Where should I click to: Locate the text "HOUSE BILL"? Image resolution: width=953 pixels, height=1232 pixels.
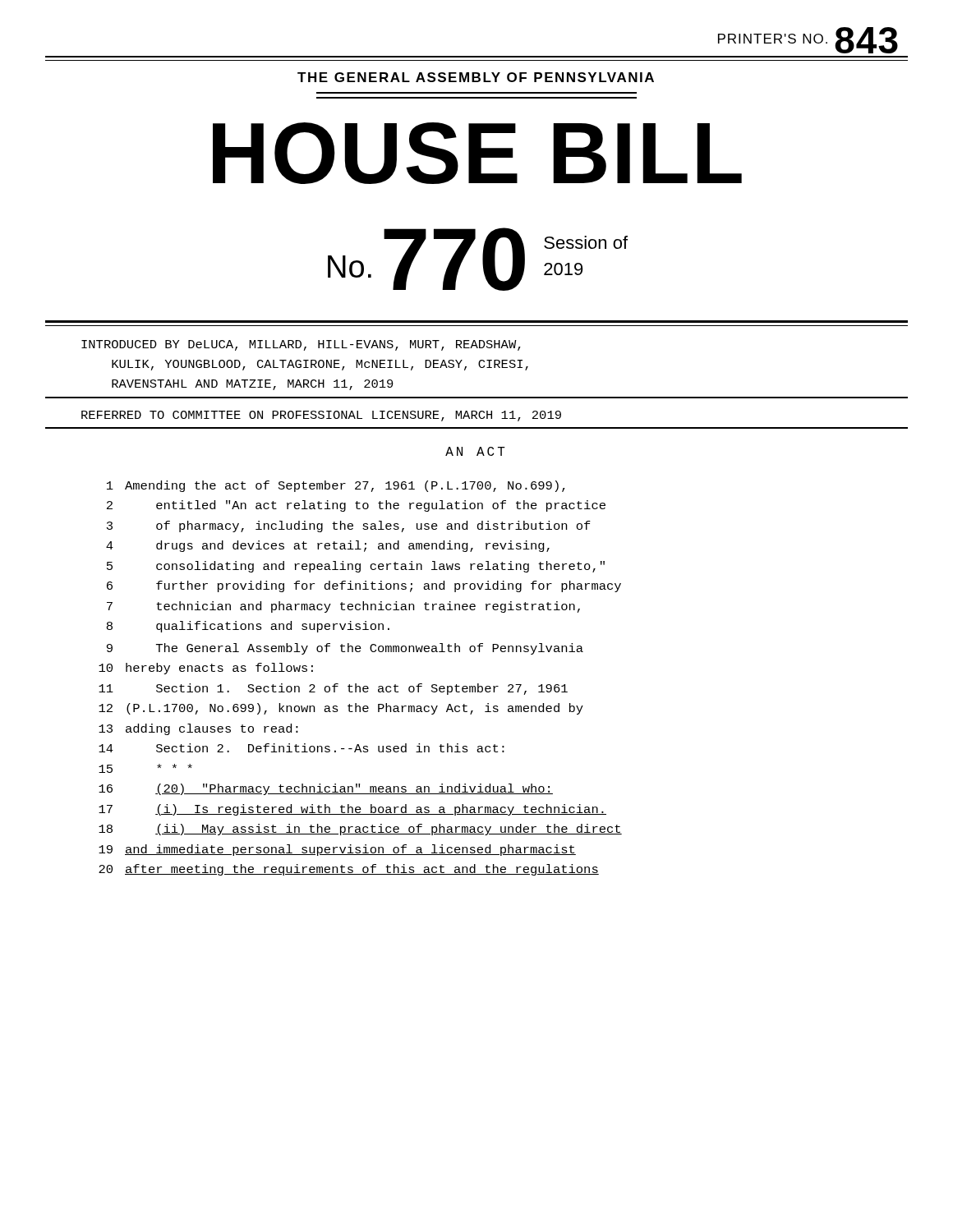(x=476, y=154)
